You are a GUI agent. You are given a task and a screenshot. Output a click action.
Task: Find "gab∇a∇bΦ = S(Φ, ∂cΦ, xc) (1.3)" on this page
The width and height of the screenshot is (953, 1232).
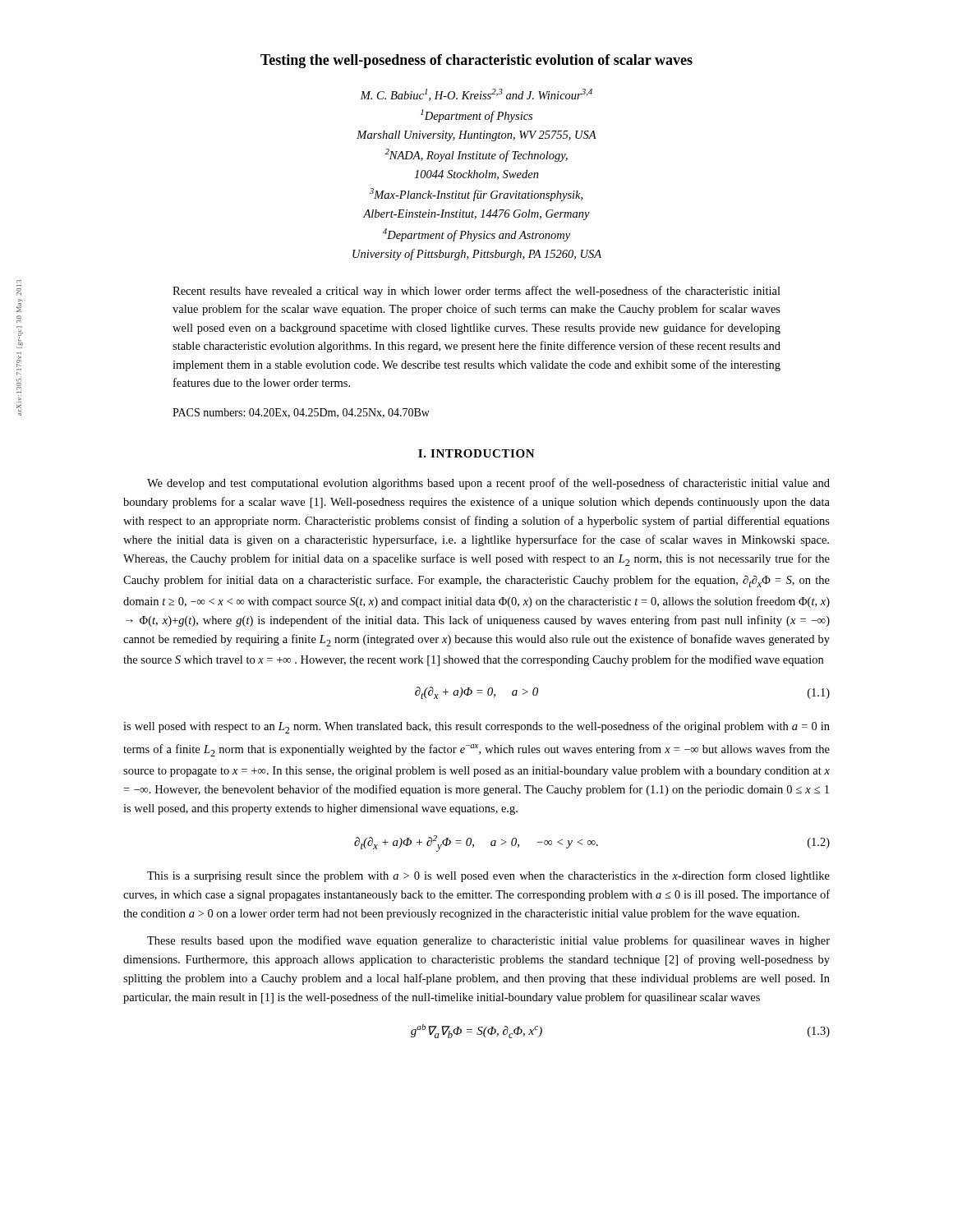[488, 1031]
